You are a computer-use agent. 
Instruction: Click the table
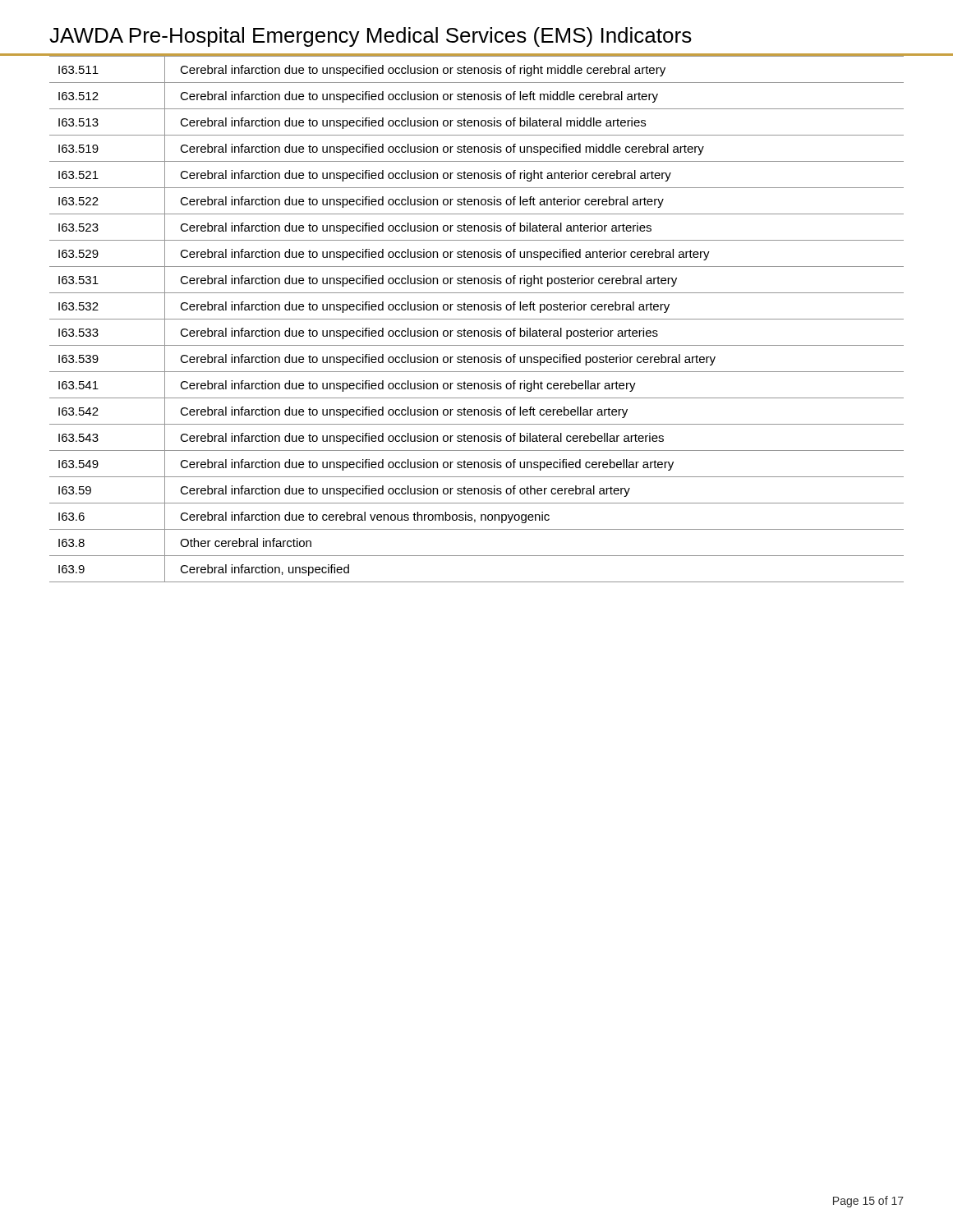[476, 319]
